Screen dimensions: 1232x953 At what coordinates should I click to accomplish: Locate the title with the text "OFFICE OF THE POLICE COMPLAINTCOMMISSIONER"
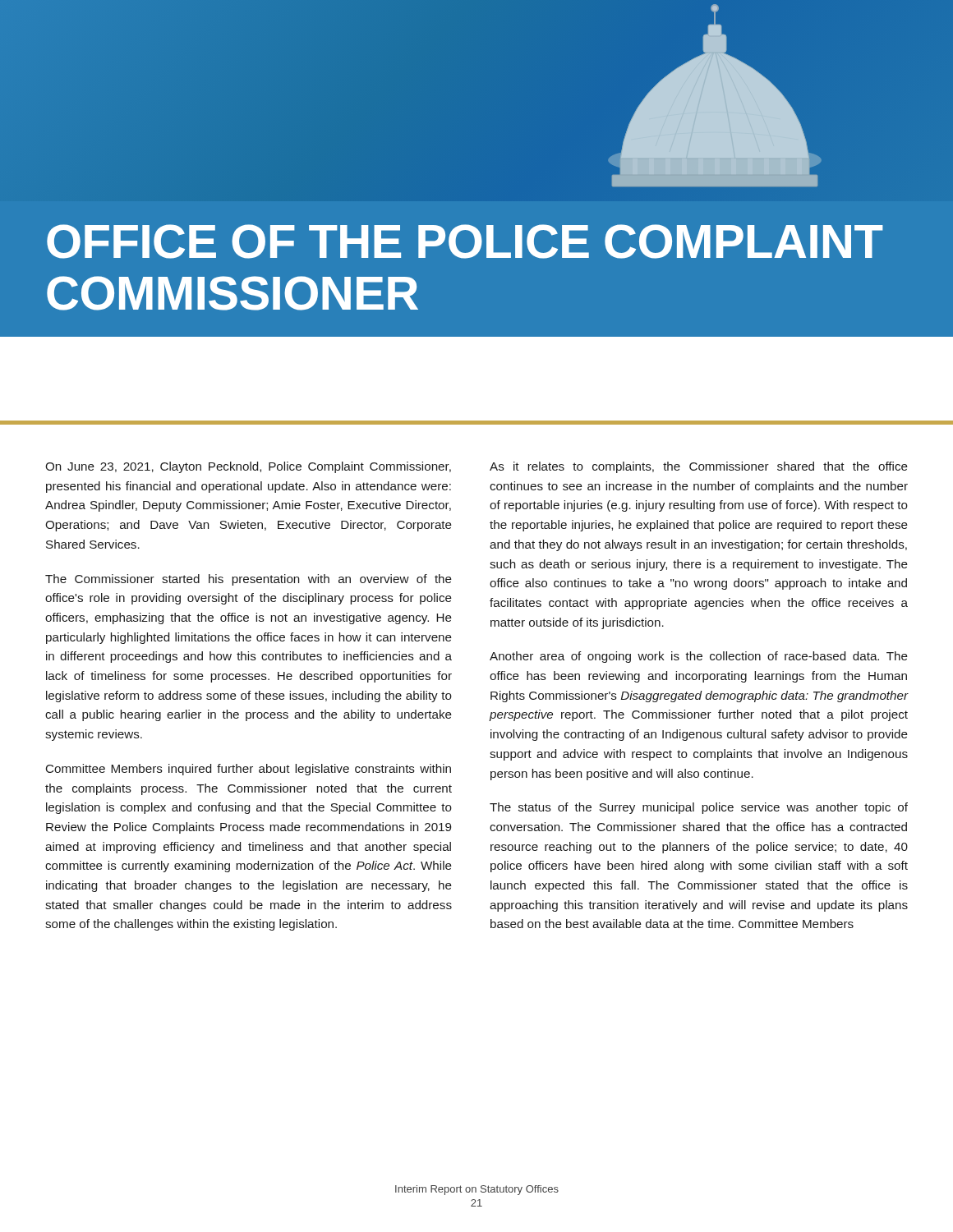476,267
